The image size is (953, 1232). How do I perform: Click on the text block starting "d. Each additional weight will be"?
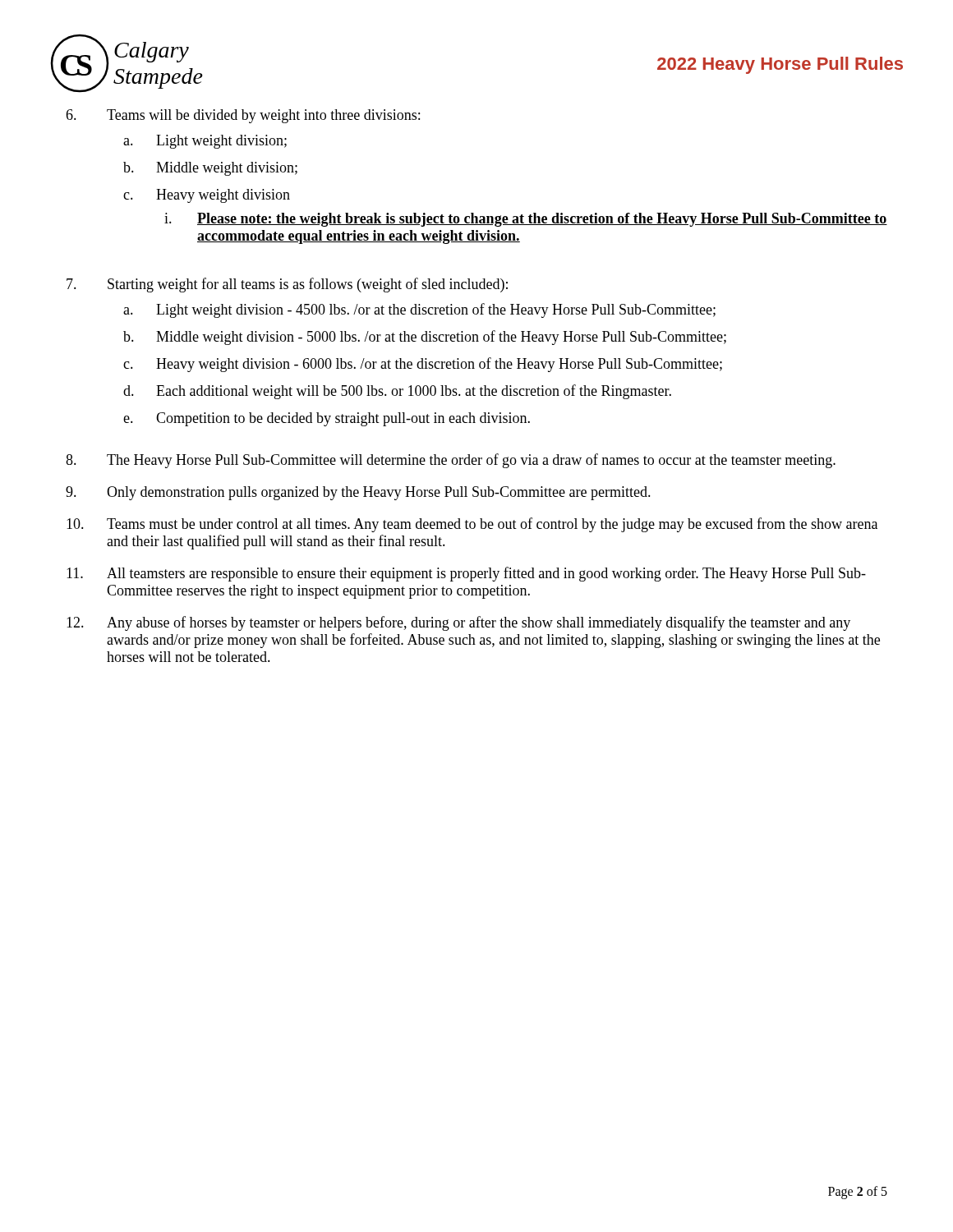click(x=505, y=391)
